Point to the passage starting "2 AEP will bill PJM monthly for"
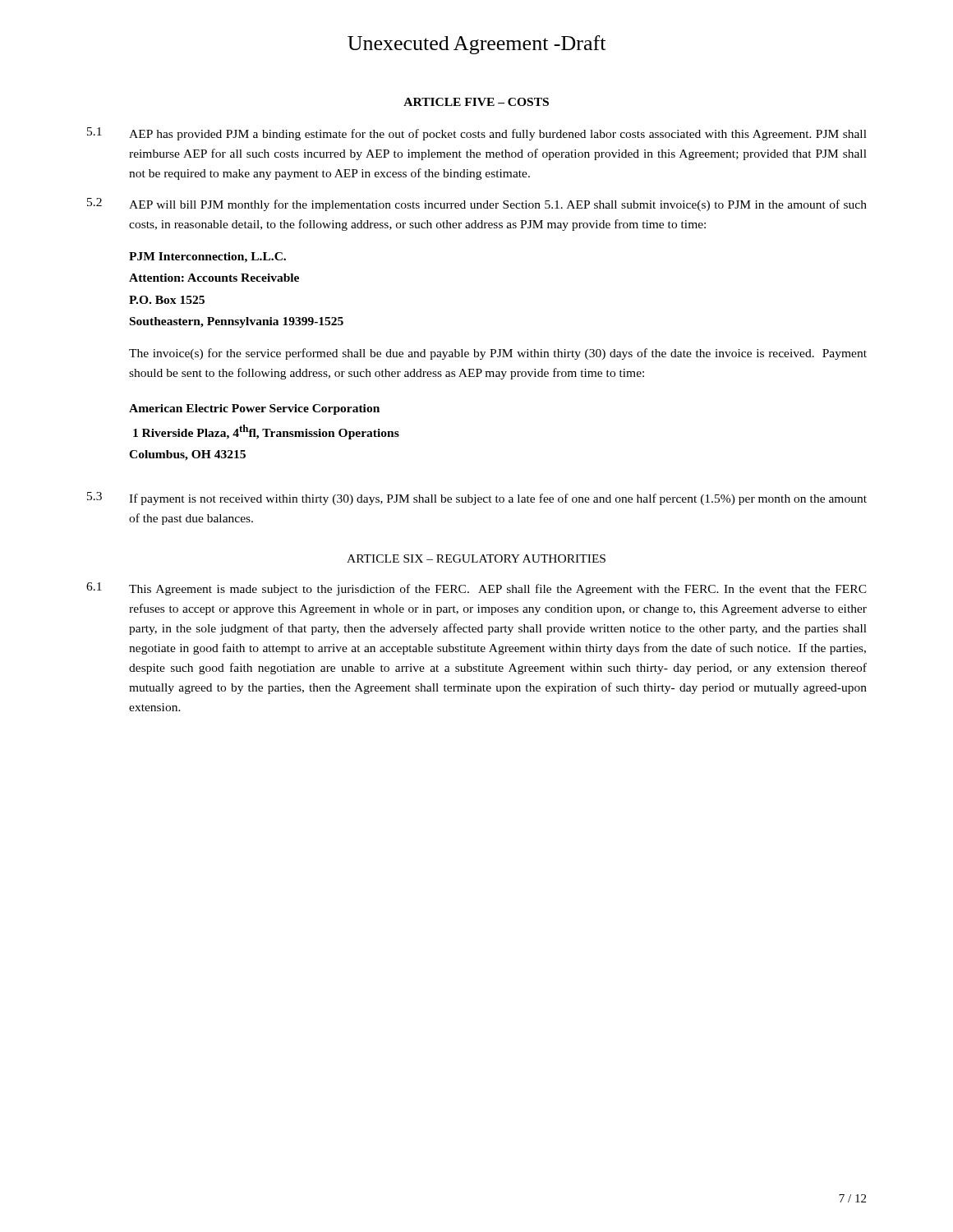This screenshot has width=953, height=1232. 476,214
